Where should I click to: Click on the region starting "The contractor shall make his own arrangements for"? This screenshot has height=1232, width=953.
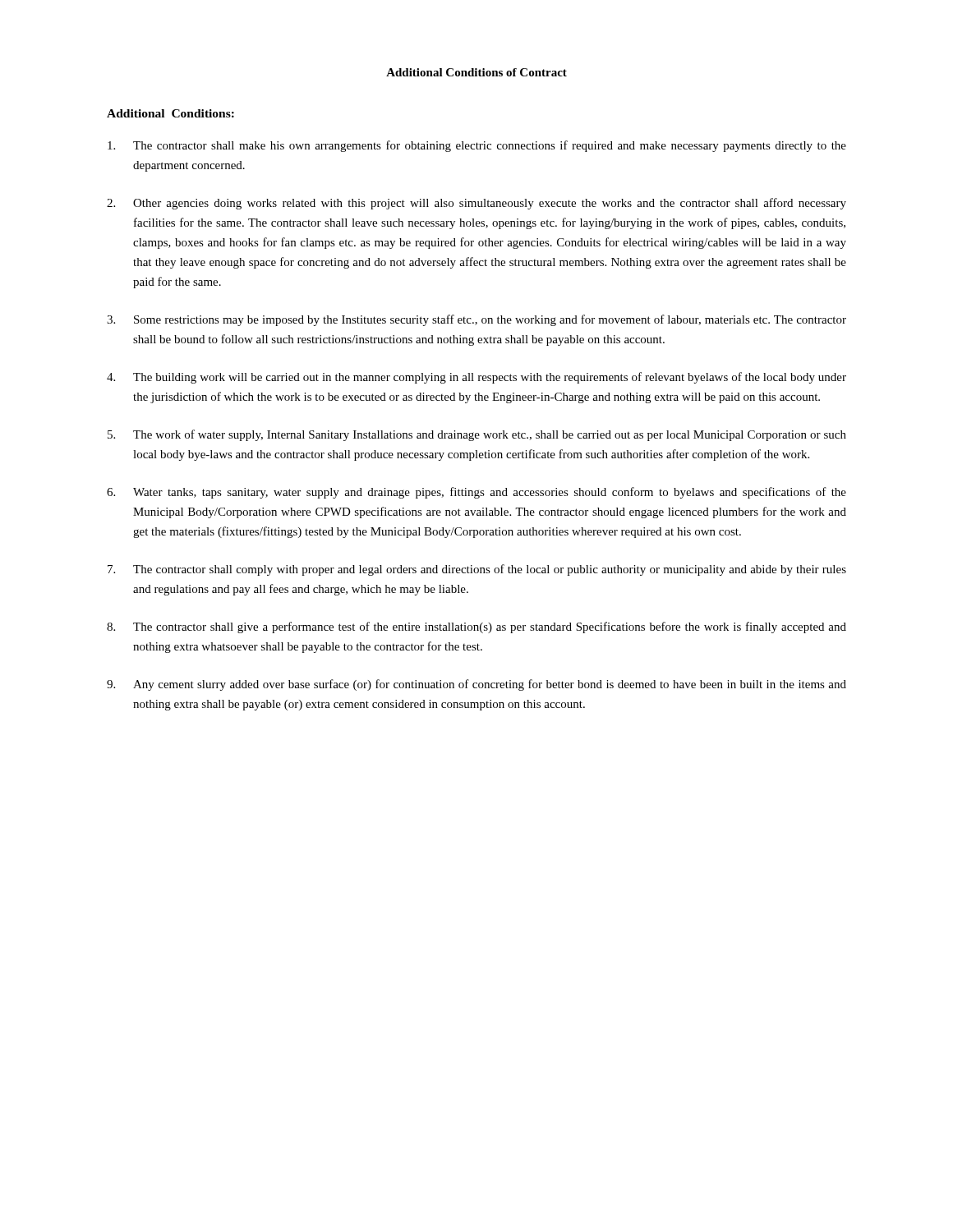476,155
